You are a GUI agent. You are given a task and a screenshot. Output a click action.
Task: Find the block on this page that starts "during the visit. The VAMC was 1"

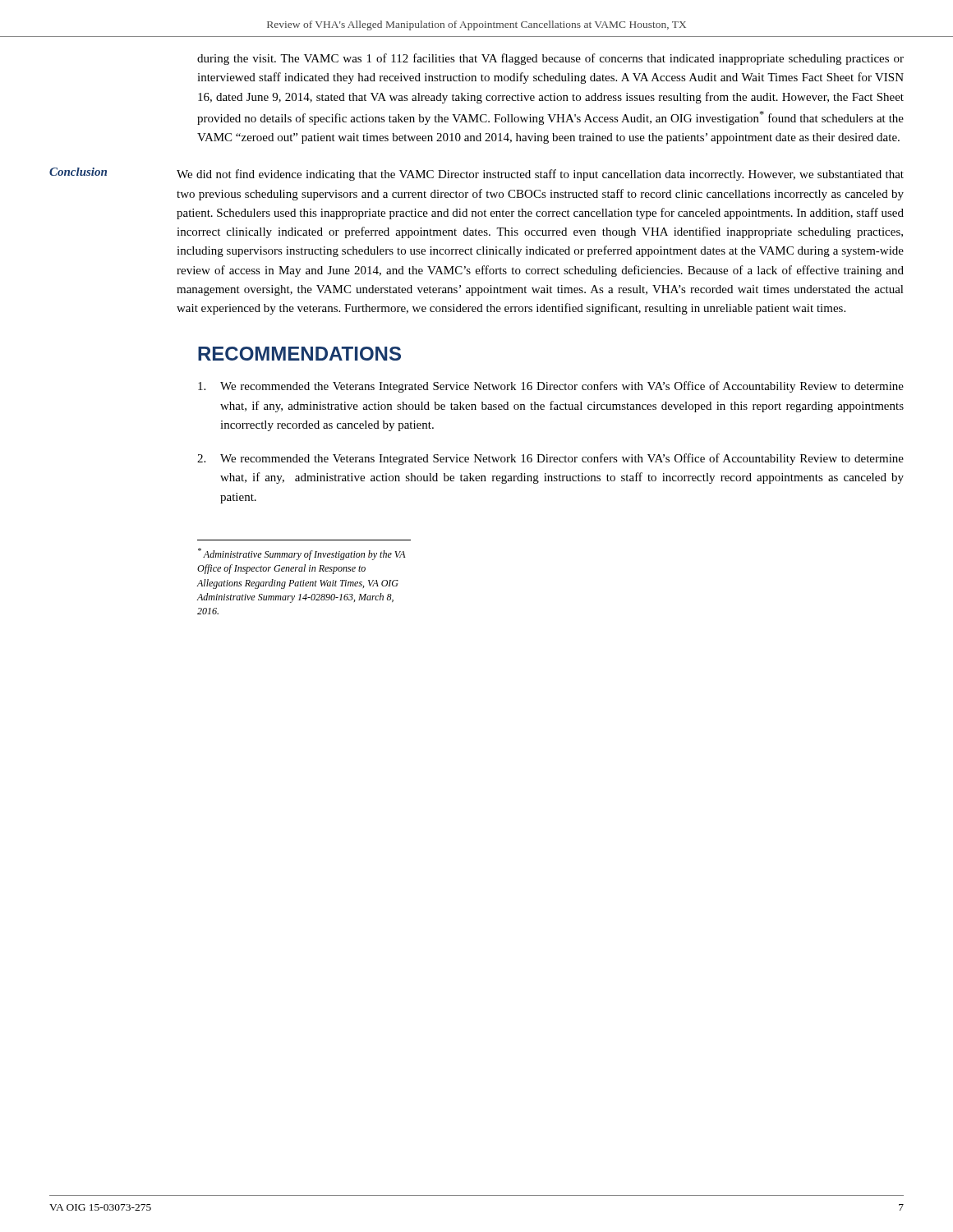550,98
